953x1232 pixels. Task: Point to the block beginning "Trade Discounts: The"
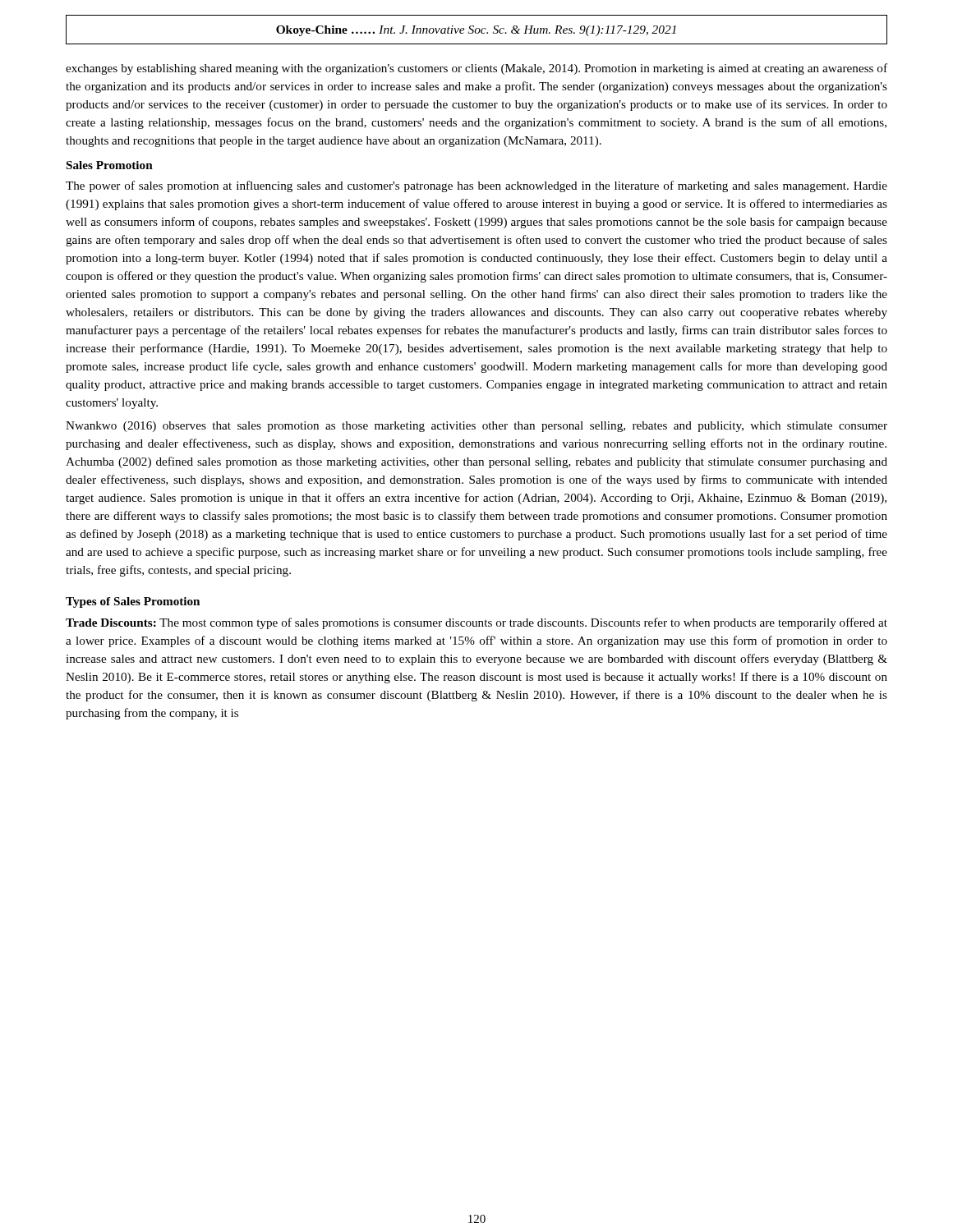476,668
